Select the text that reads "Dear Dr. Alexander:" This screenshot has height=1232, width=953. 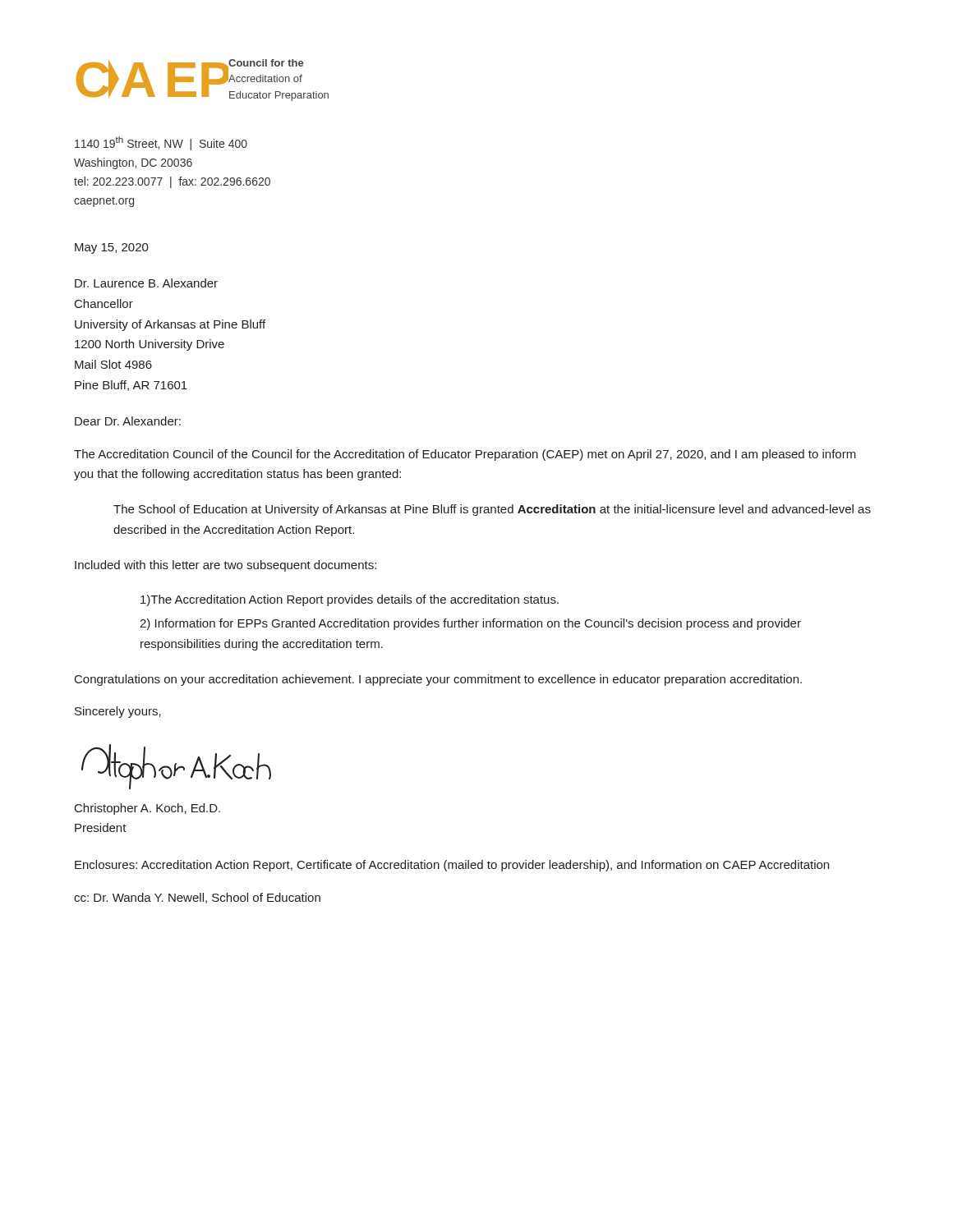pyautogui.click(x=128, y=421)
